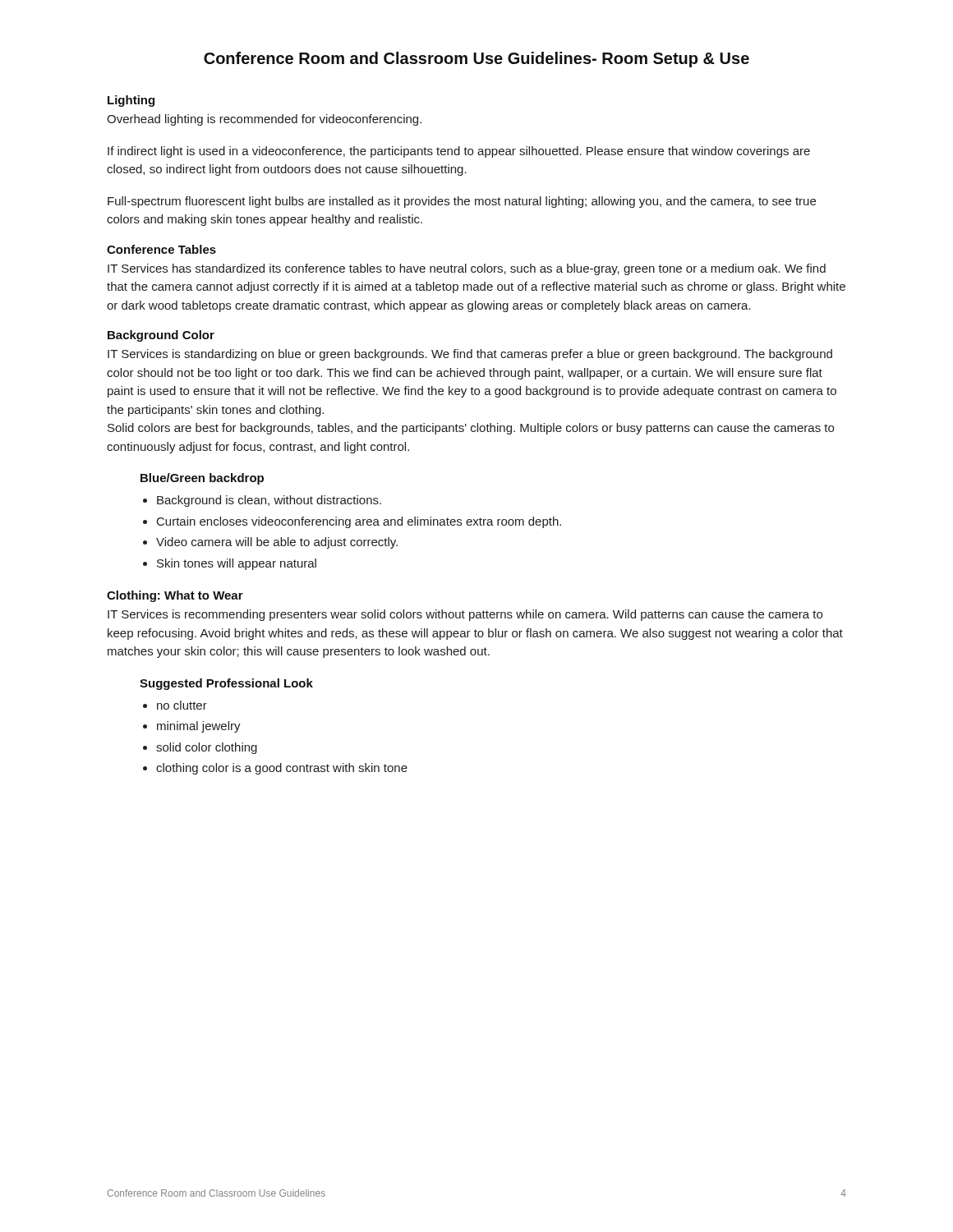This screenshot has width=953, height=1232.
Task: Click on the text block starting "solid color clothing"
Action: pos(207,747)
